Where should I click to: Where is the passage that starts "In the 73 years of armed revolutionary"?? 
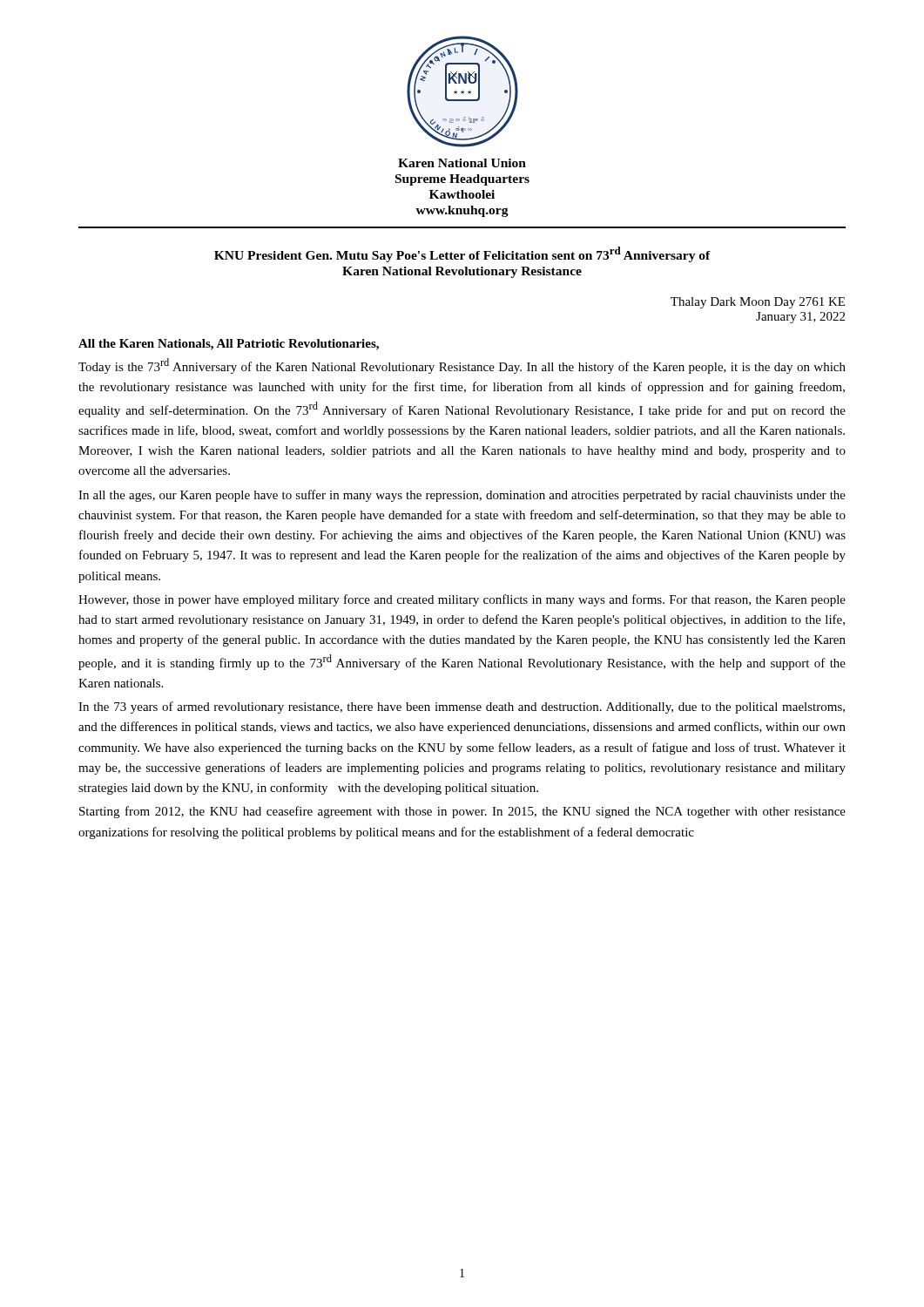tap(462, 747)
